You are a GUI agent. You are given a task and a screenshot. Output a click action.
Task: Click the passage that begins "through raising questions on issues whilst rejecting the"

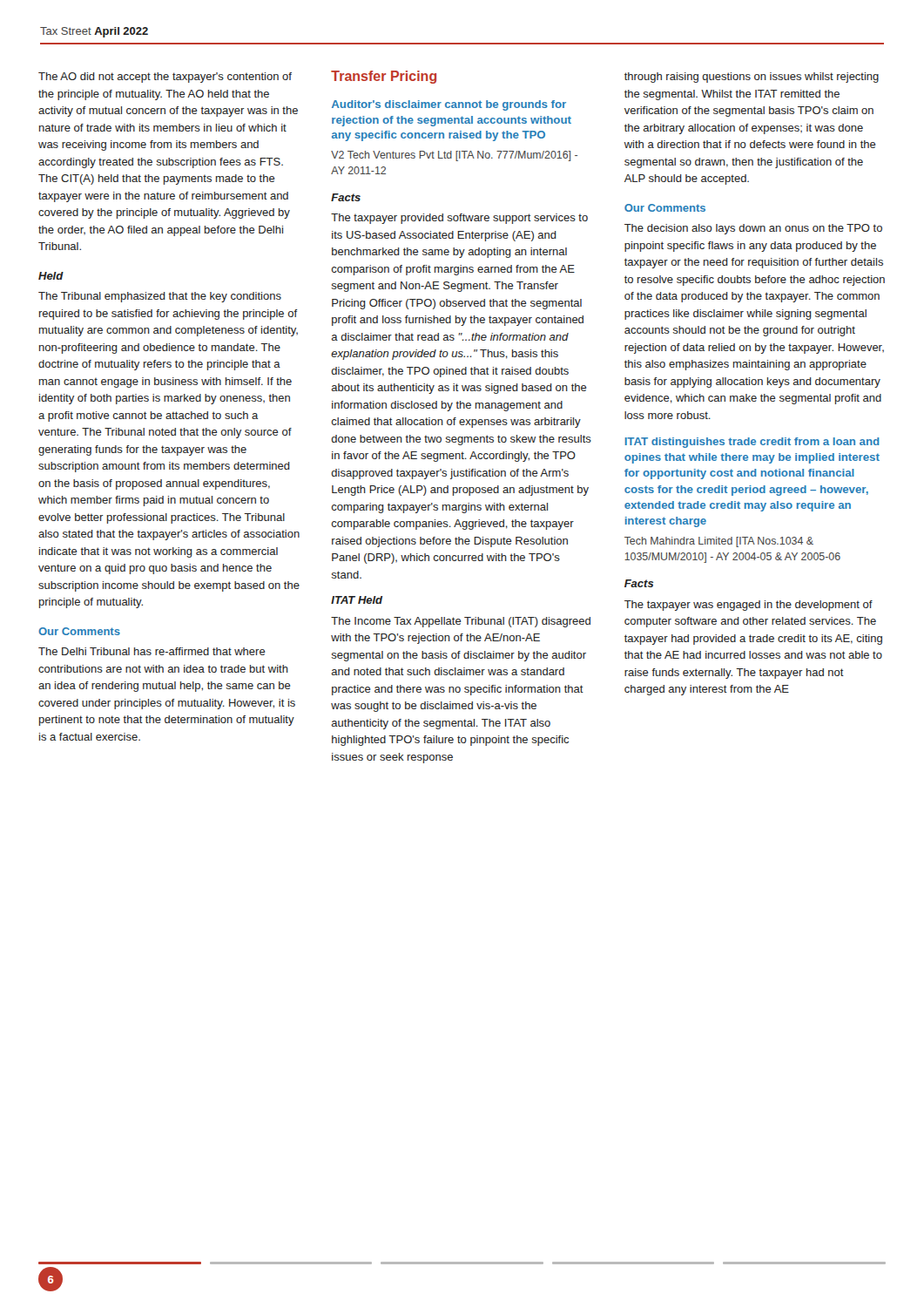(755, 127)
